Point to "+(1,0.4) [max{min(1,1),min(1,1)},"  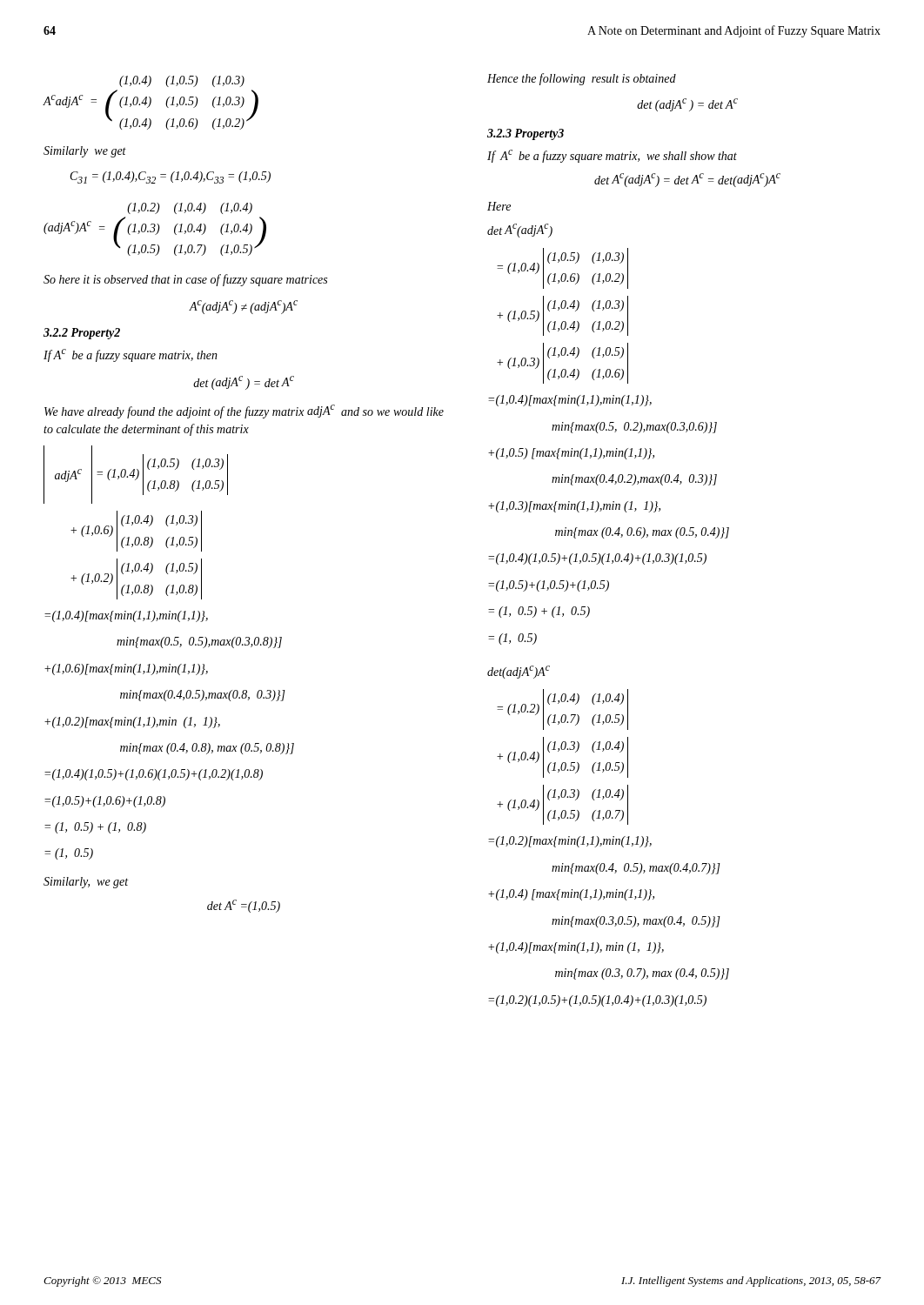point(571,894)
